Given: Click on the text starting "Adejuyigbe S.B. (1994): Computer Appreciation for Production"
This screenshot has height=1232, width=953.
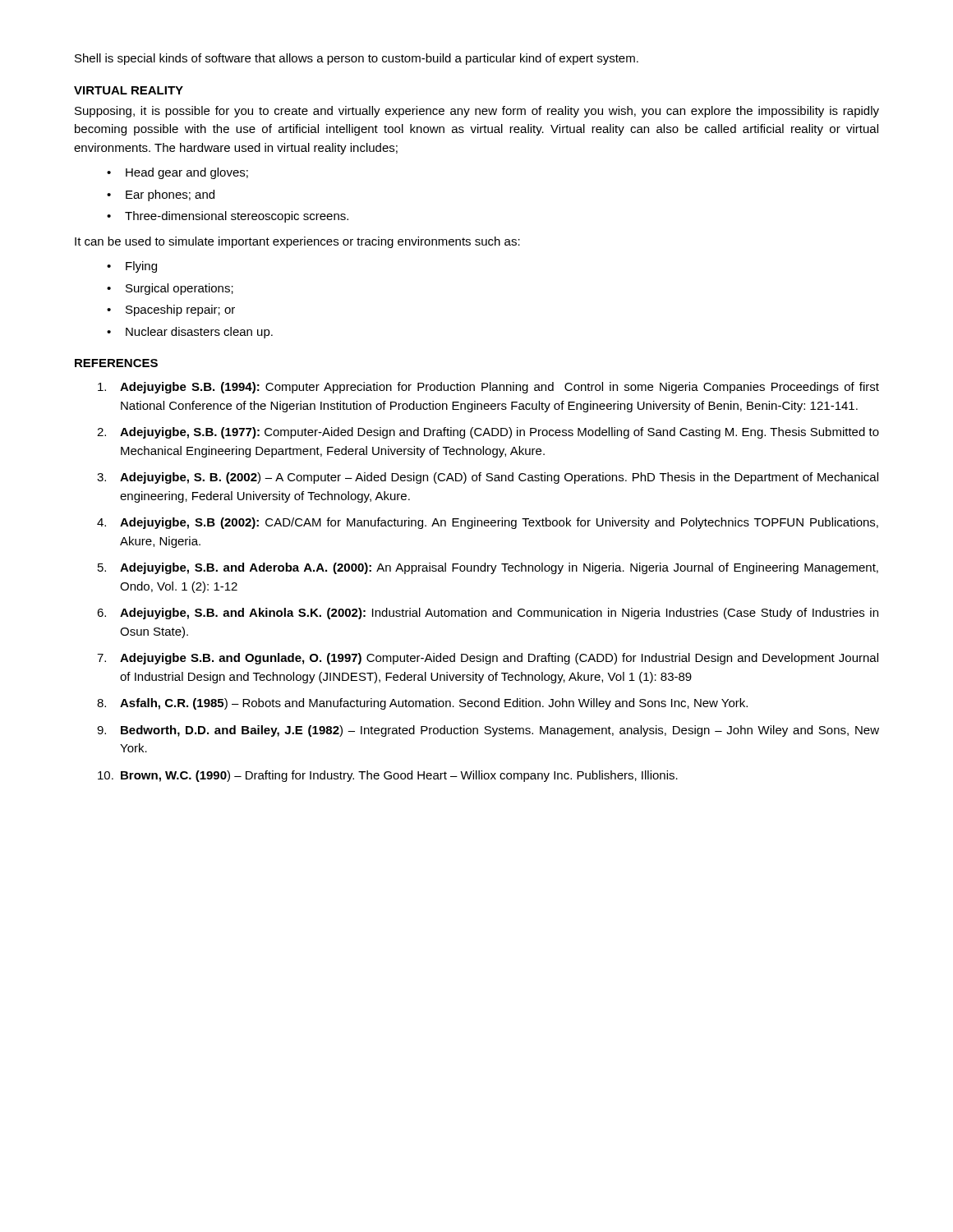Looking at the screenshot, I should [488, 396].
